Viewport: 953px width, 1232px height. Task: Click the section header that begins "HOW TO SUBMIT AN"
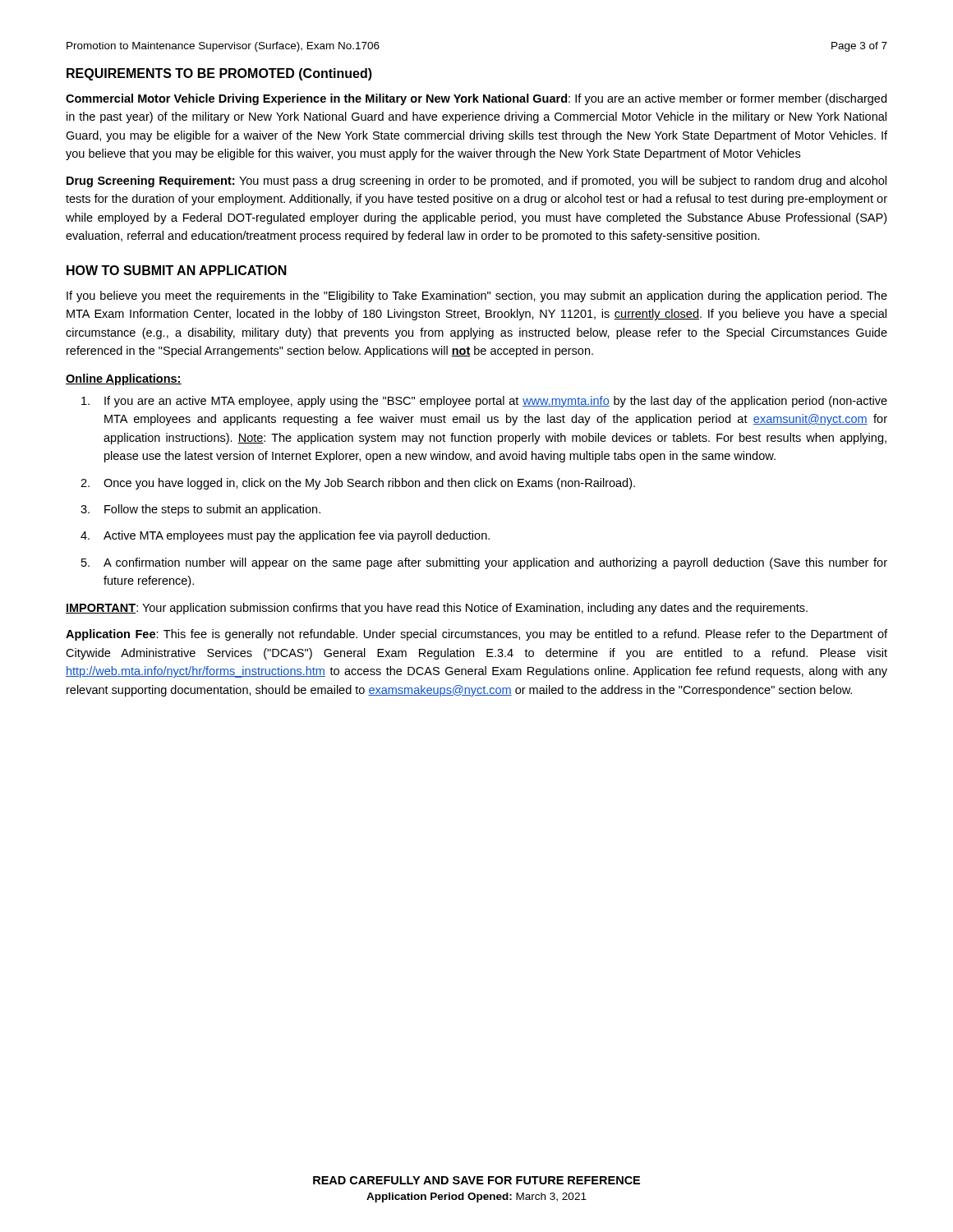(x=176, y=270)
